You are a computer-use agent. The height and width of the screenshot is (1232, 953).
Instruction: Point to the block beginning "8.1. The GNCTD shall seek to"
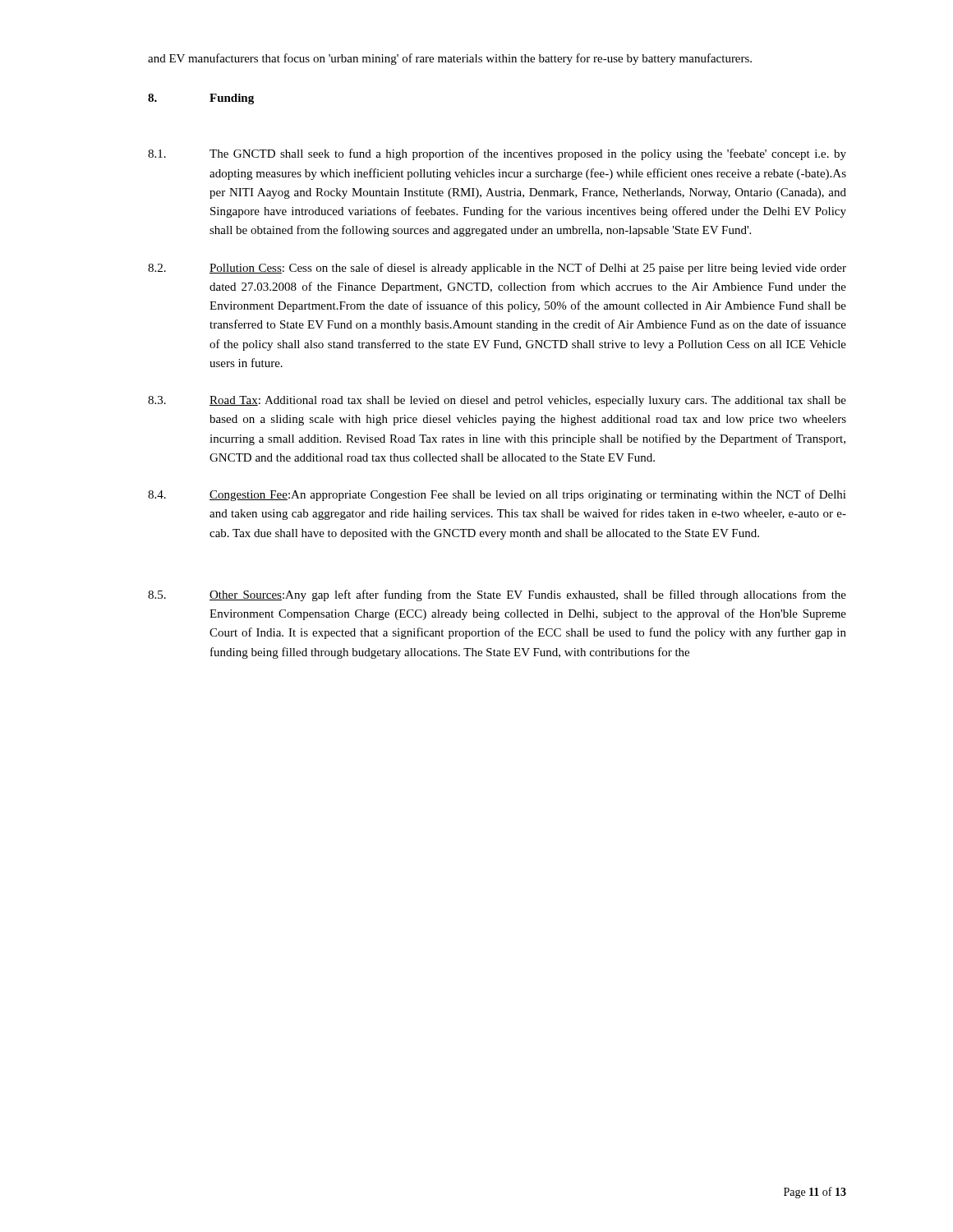pyautogui.click(x=497, y=192)
